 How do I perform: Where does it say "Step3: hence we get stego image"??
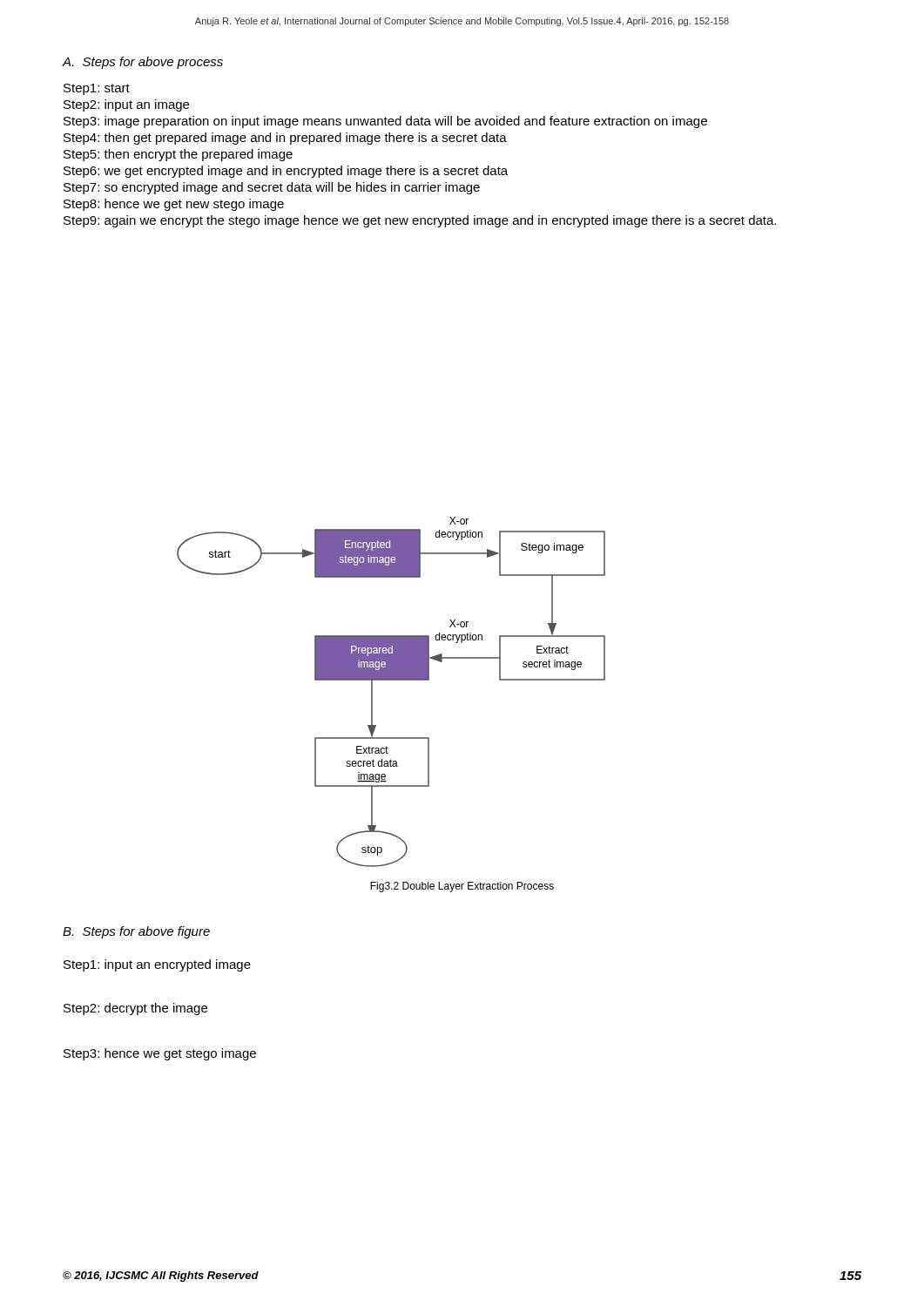(x=160, y=1053)
